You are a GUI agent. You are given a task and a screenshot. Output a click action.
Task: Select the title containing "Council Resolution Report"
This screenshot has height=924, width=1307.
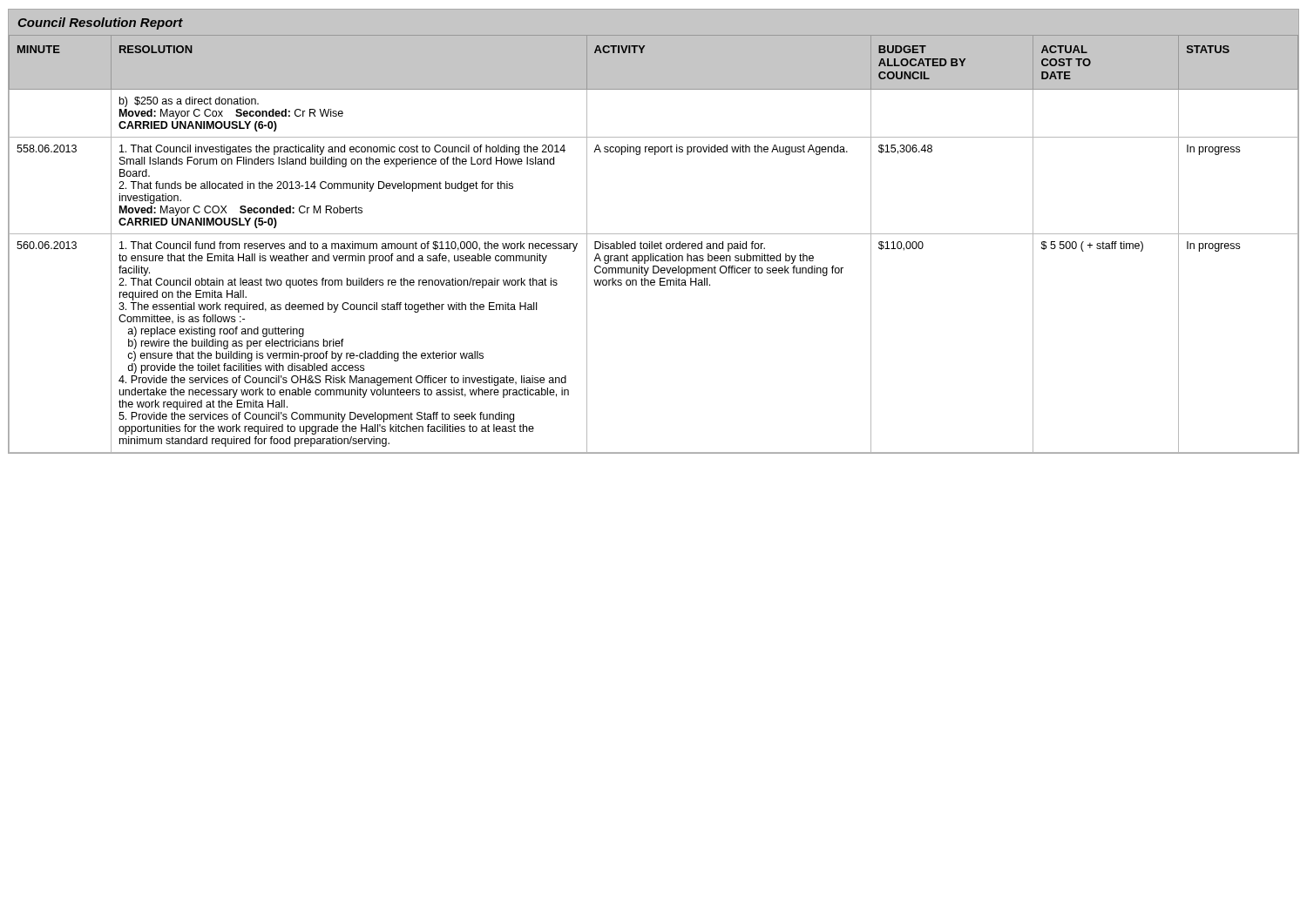coord(100,22)
